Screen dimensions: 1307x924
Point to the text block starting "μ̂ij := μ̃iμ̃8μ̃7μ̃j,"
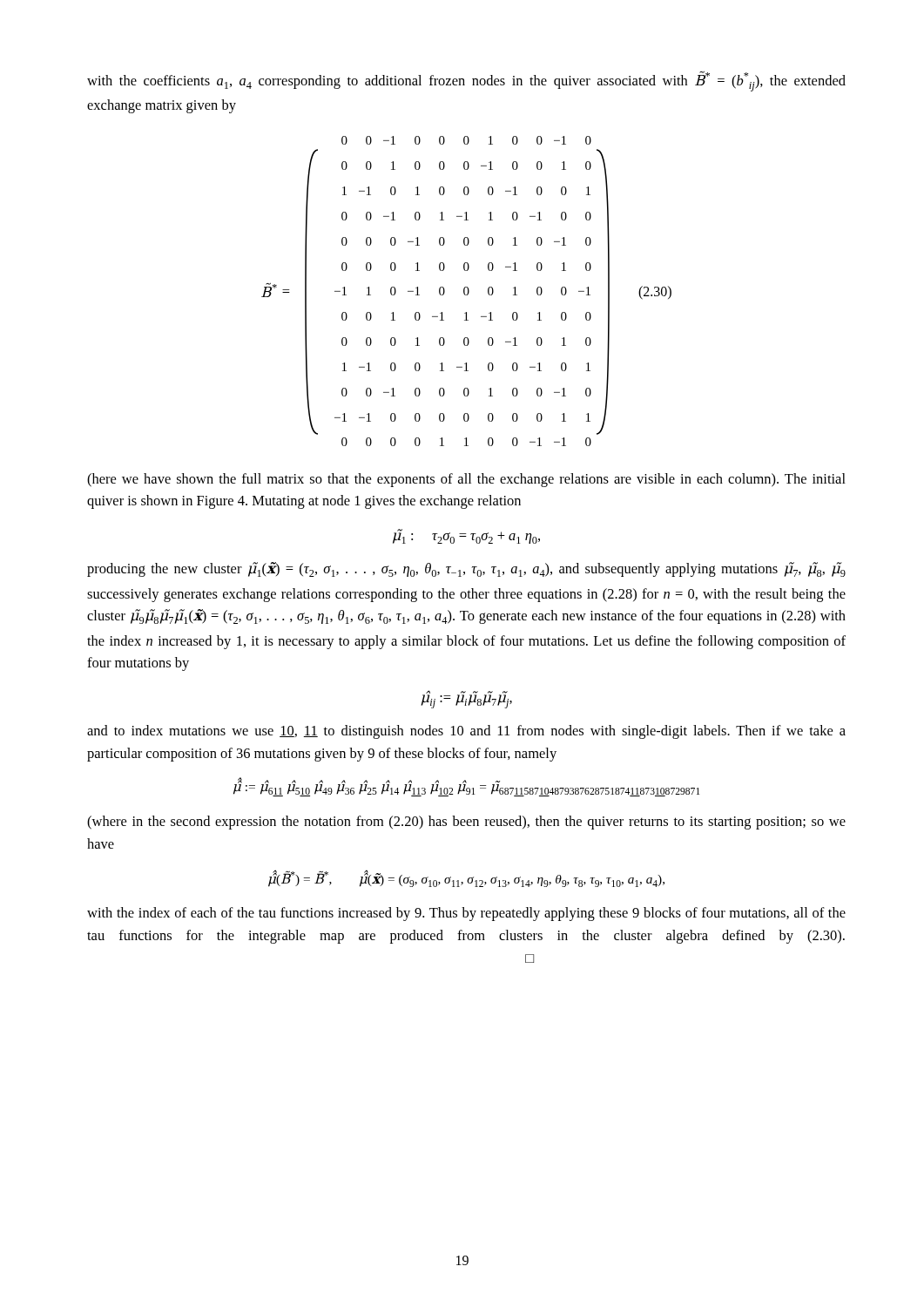[466, 699]
